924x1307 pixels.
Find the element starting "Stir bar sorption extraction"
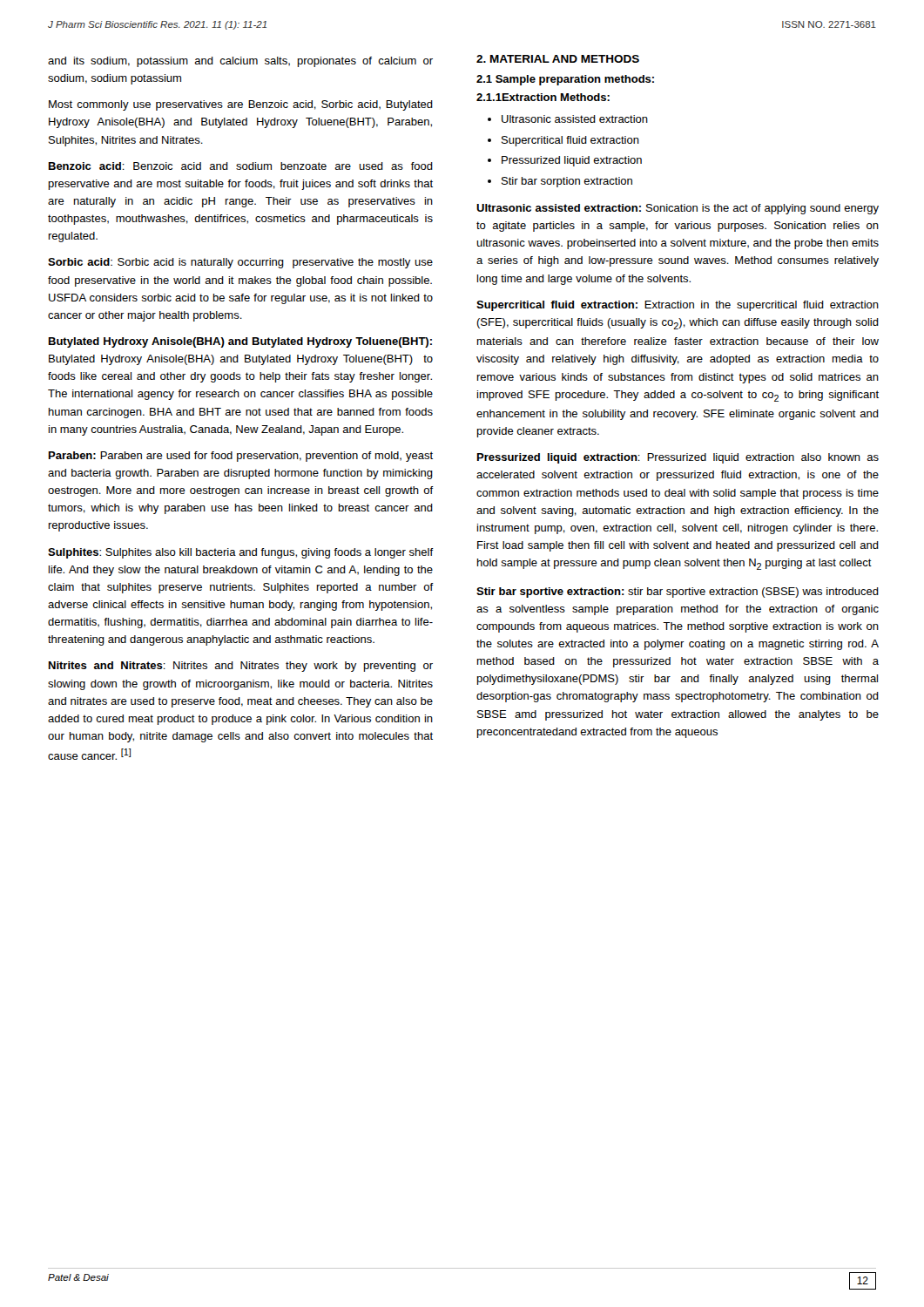[x=560, y=182]
